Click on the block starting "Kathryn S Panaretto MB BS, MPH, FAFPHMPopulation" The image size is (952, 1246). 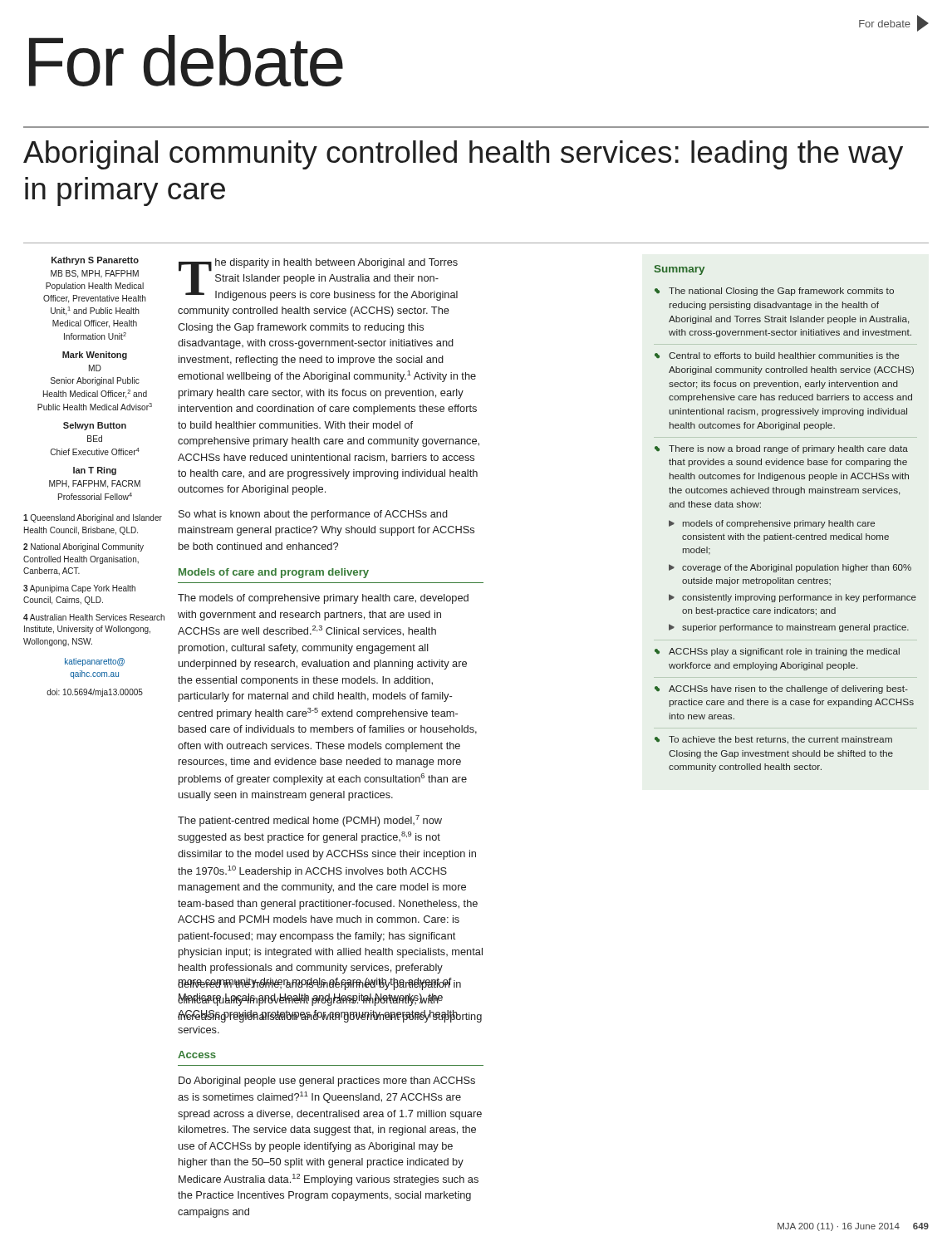(x=95, y=477)
